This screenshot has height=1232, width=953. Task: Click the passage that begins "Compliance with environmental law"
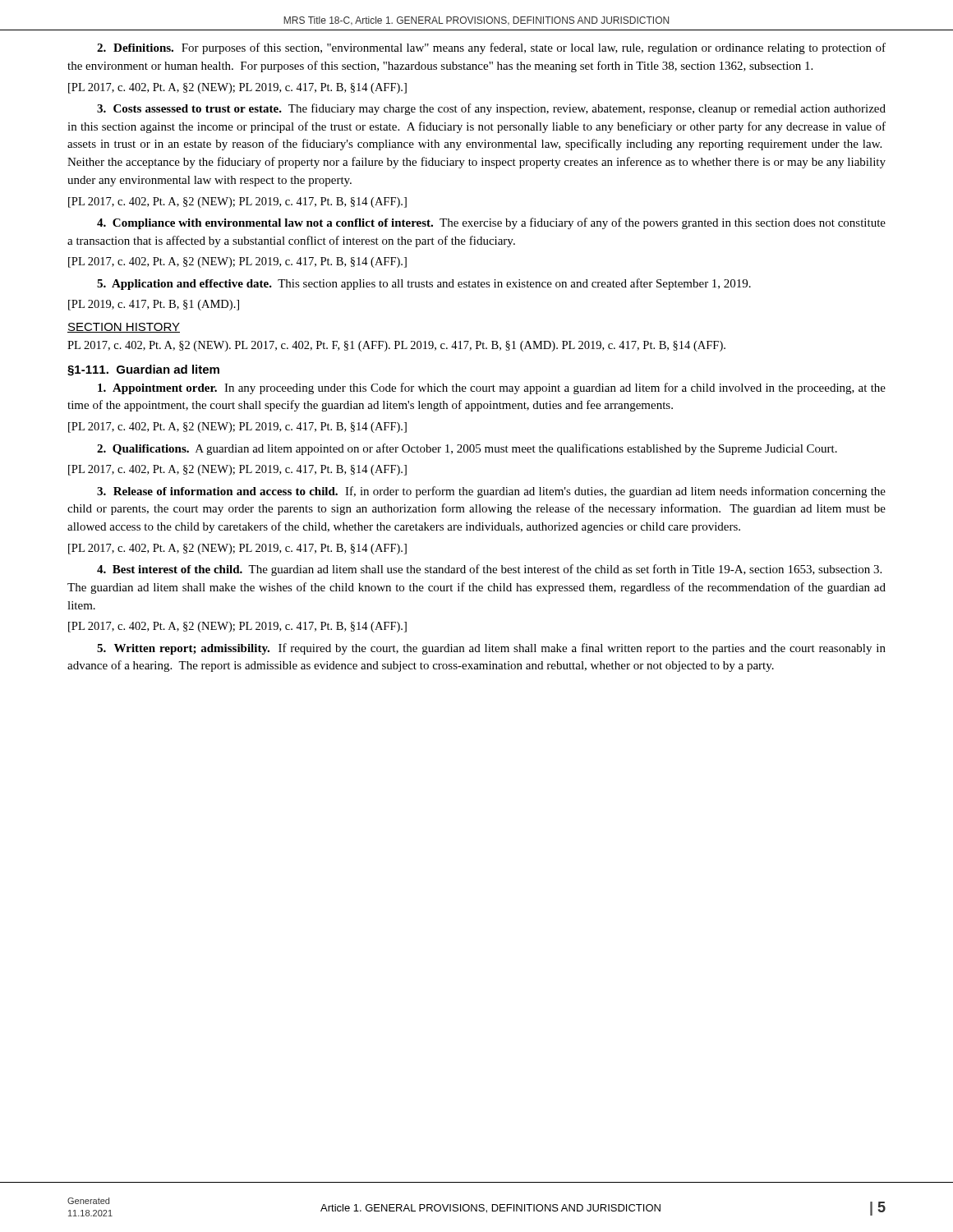(x=476, y=231)
